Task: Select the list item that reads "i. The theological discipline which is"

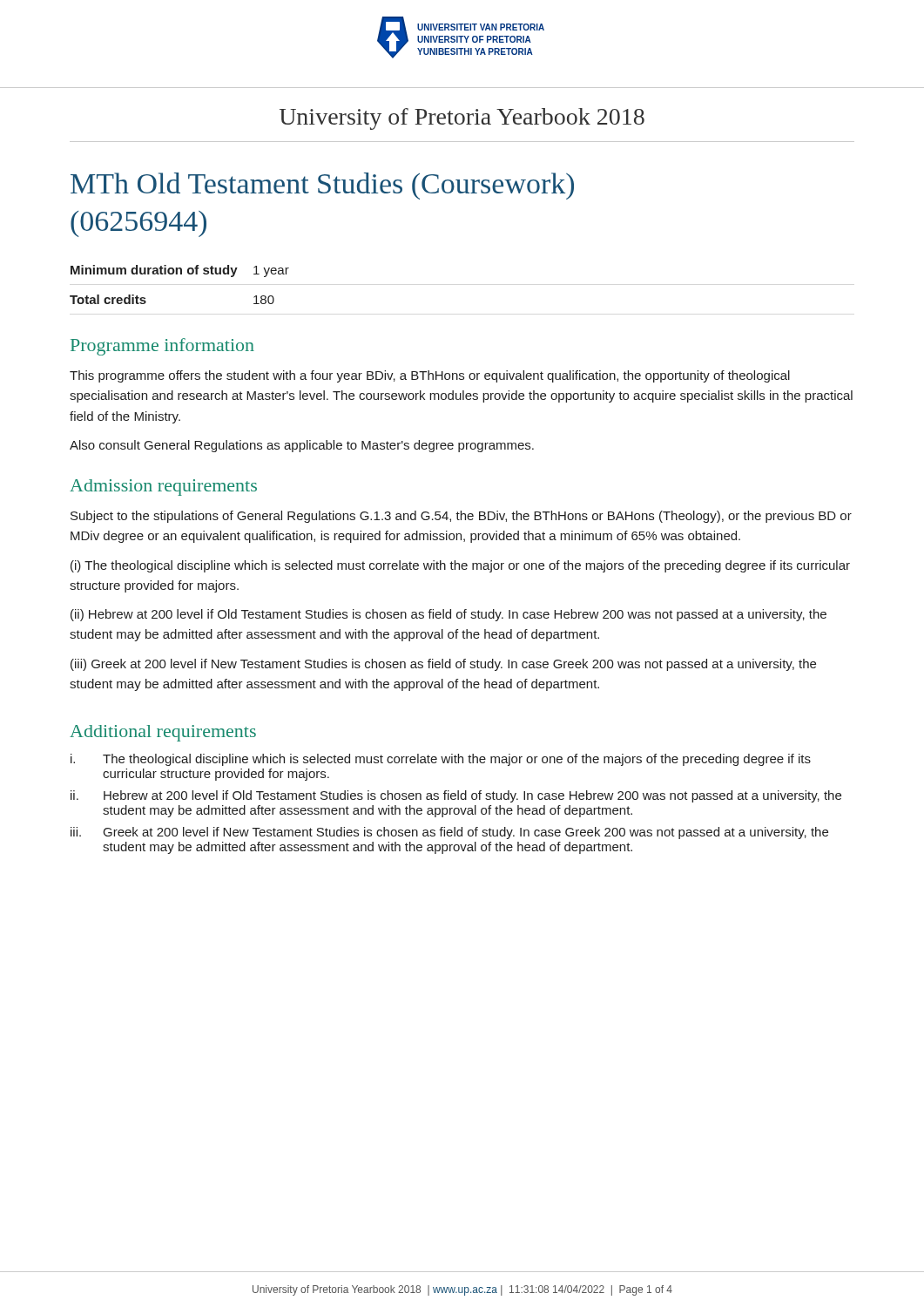Action: click(x=462, y=766)
